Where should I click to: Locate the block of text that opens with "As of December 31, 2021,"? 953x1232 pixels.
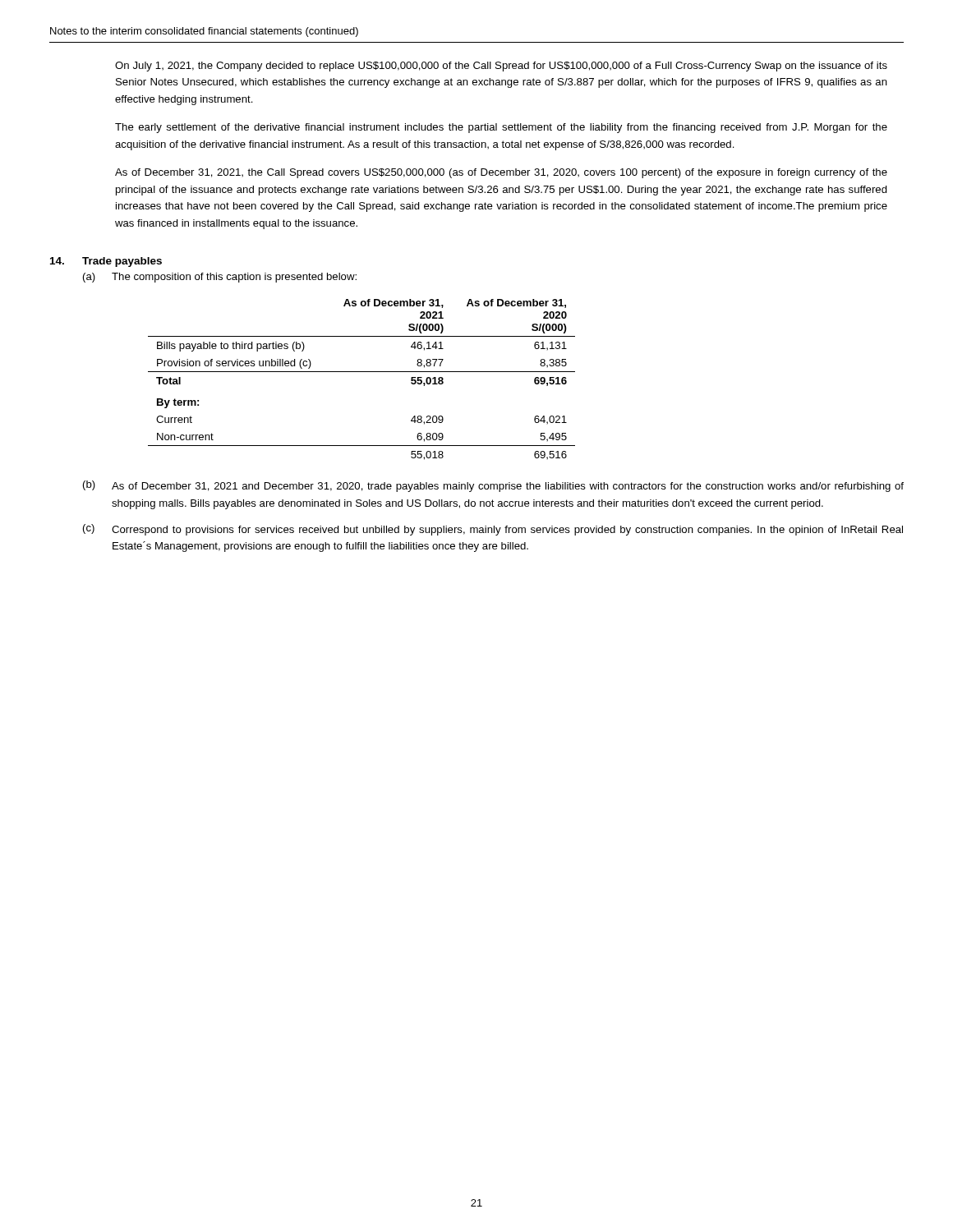tap(501, 197)
